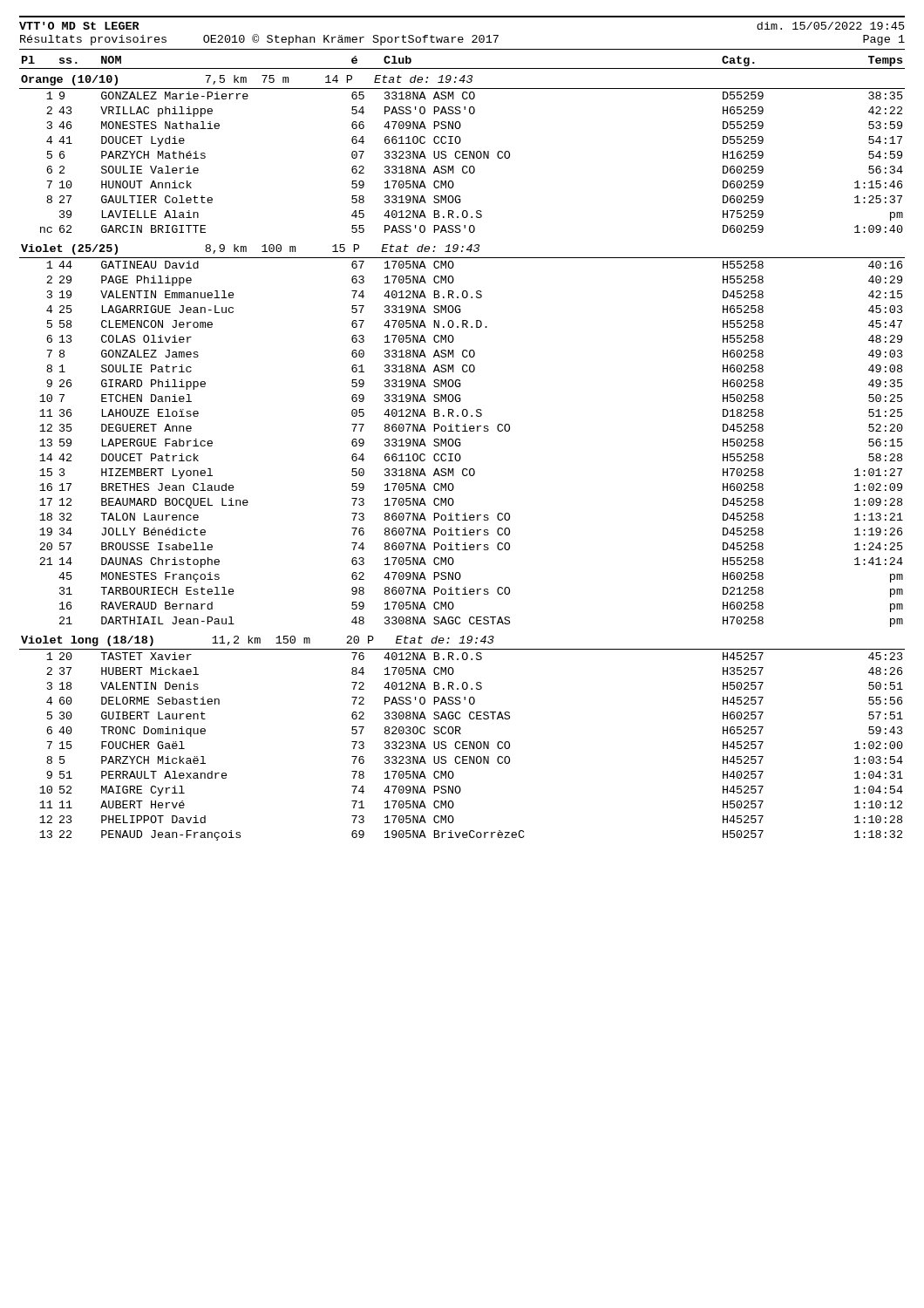Find the table that mentions "PASS'O PASS'O"

(462, 448)
